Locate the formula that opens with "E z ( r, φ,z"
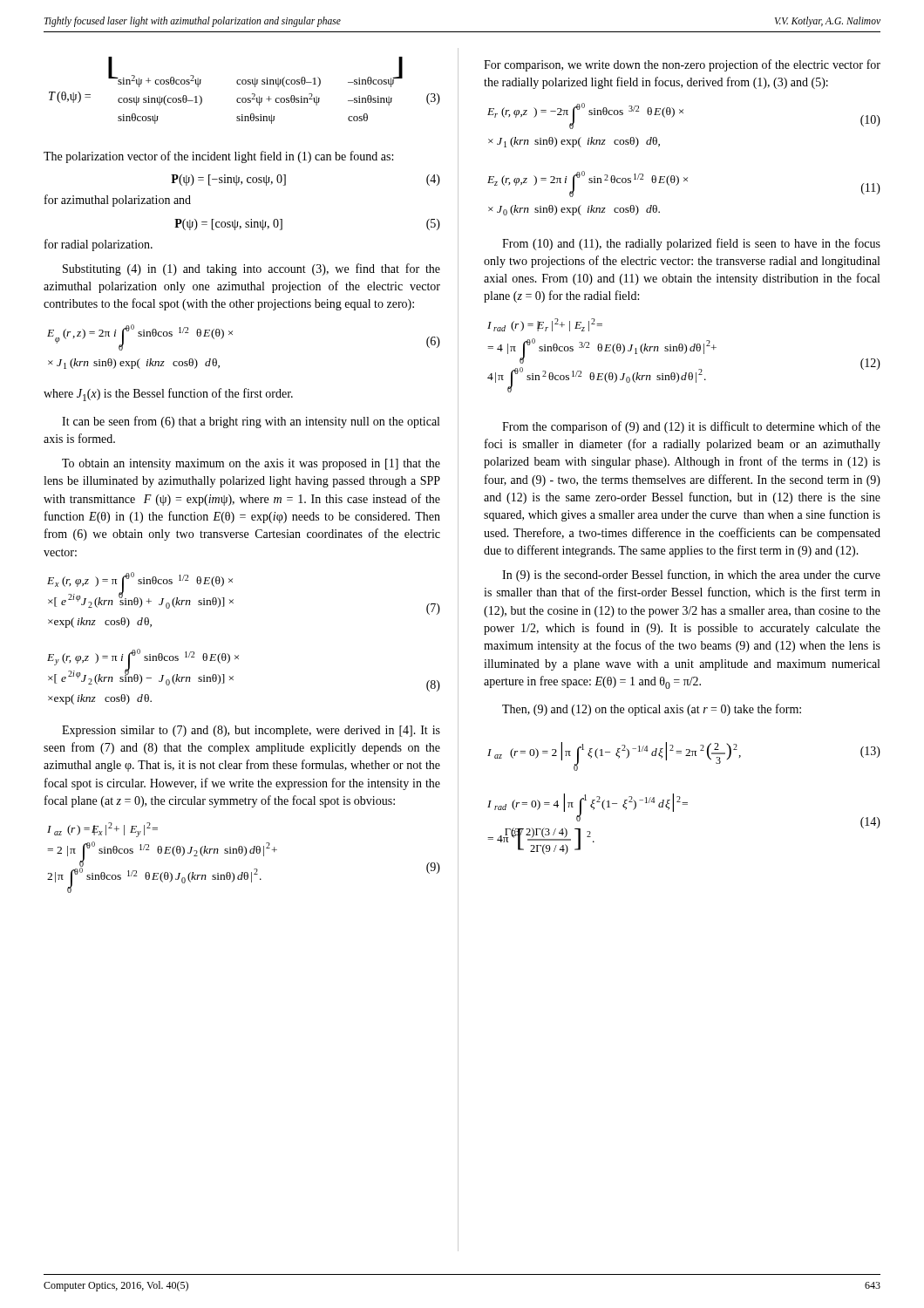 pyautogui.click(x=684, y=184)
